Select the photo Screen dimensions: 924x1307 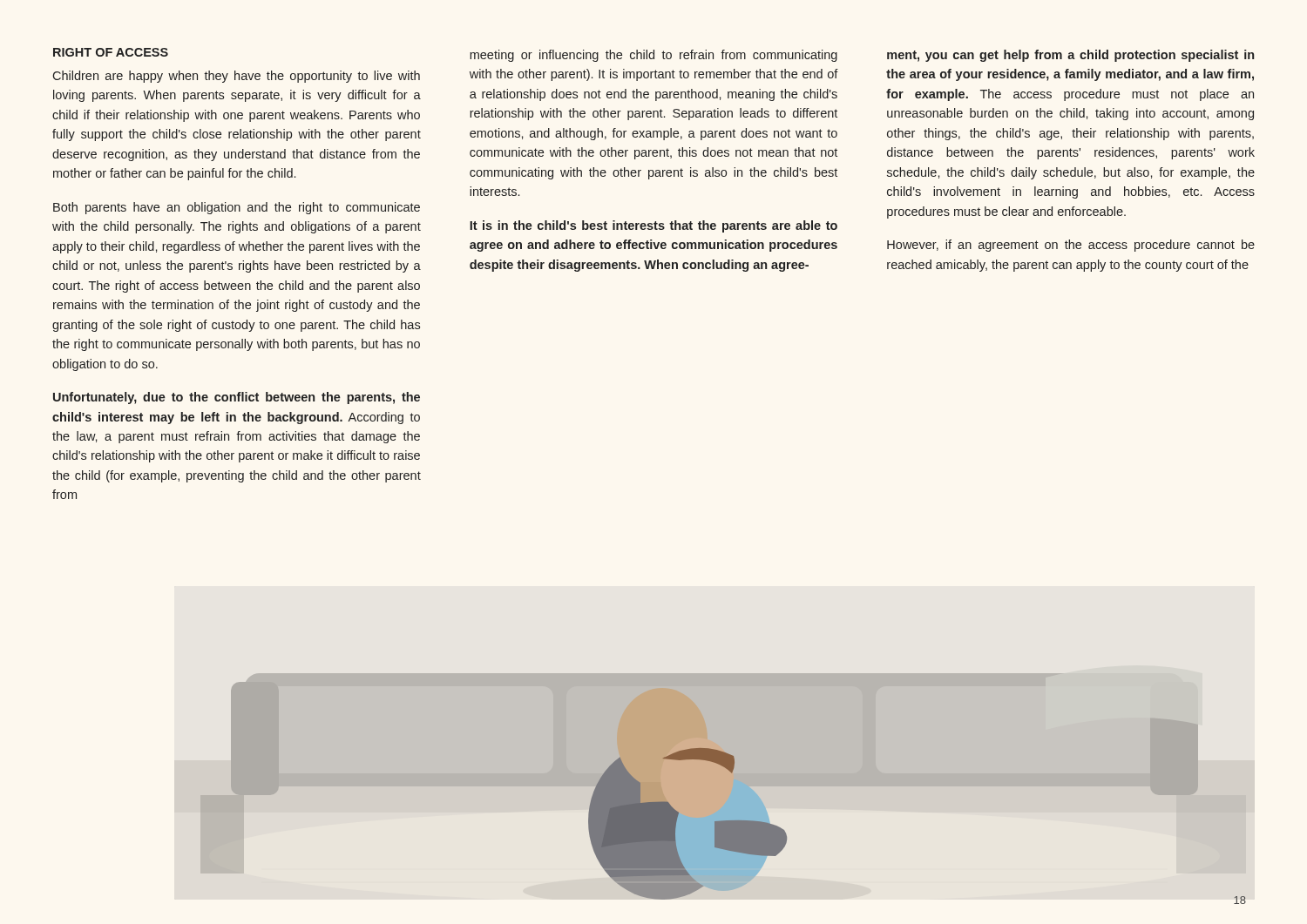[714, 743]
